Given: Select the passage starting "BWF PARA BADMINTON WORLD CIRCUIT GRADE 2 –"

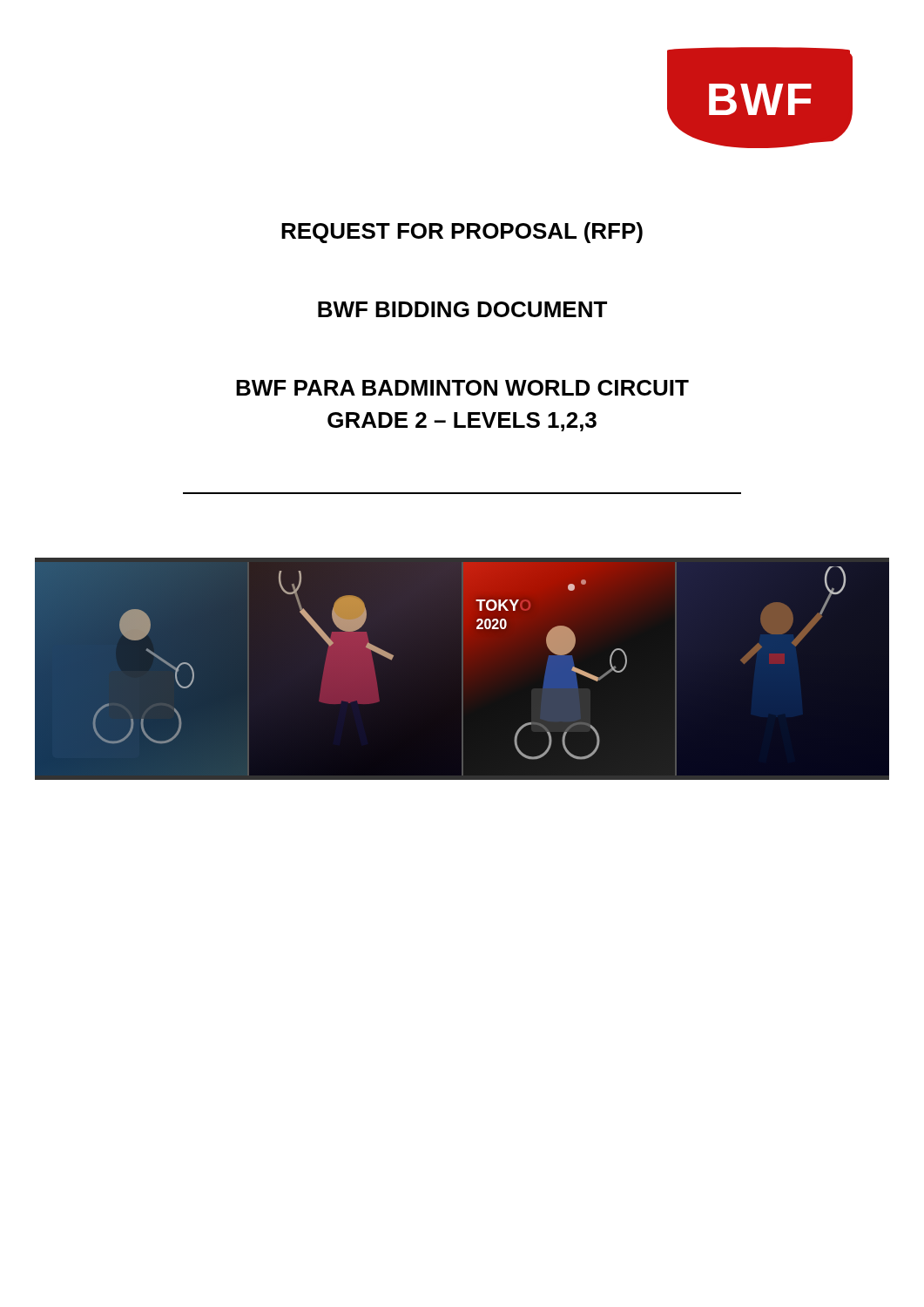Looking at the screenshot, I should [x=462, y=404].
